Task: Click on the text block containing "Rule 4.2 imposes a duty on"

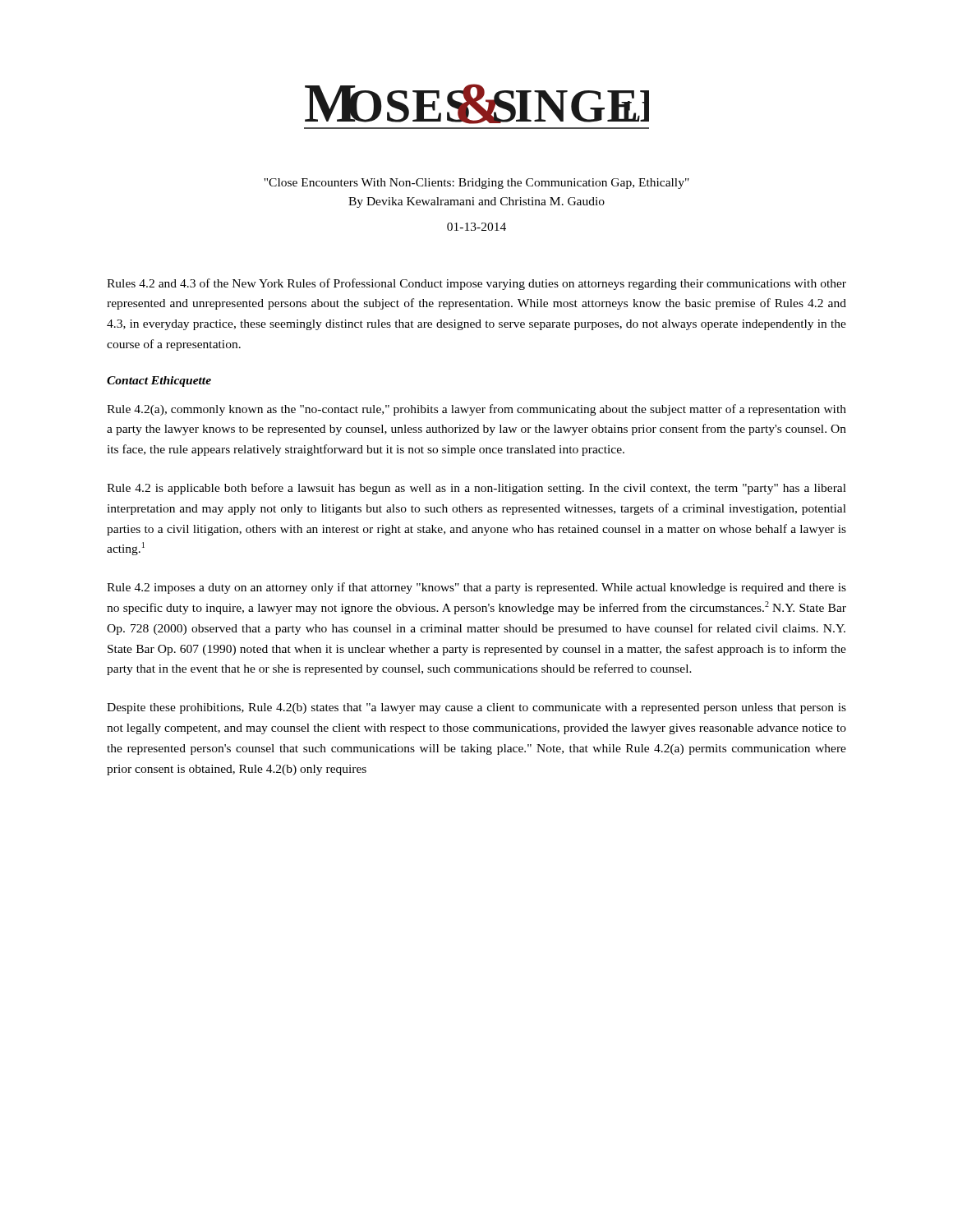Action: tap(476, 628)
